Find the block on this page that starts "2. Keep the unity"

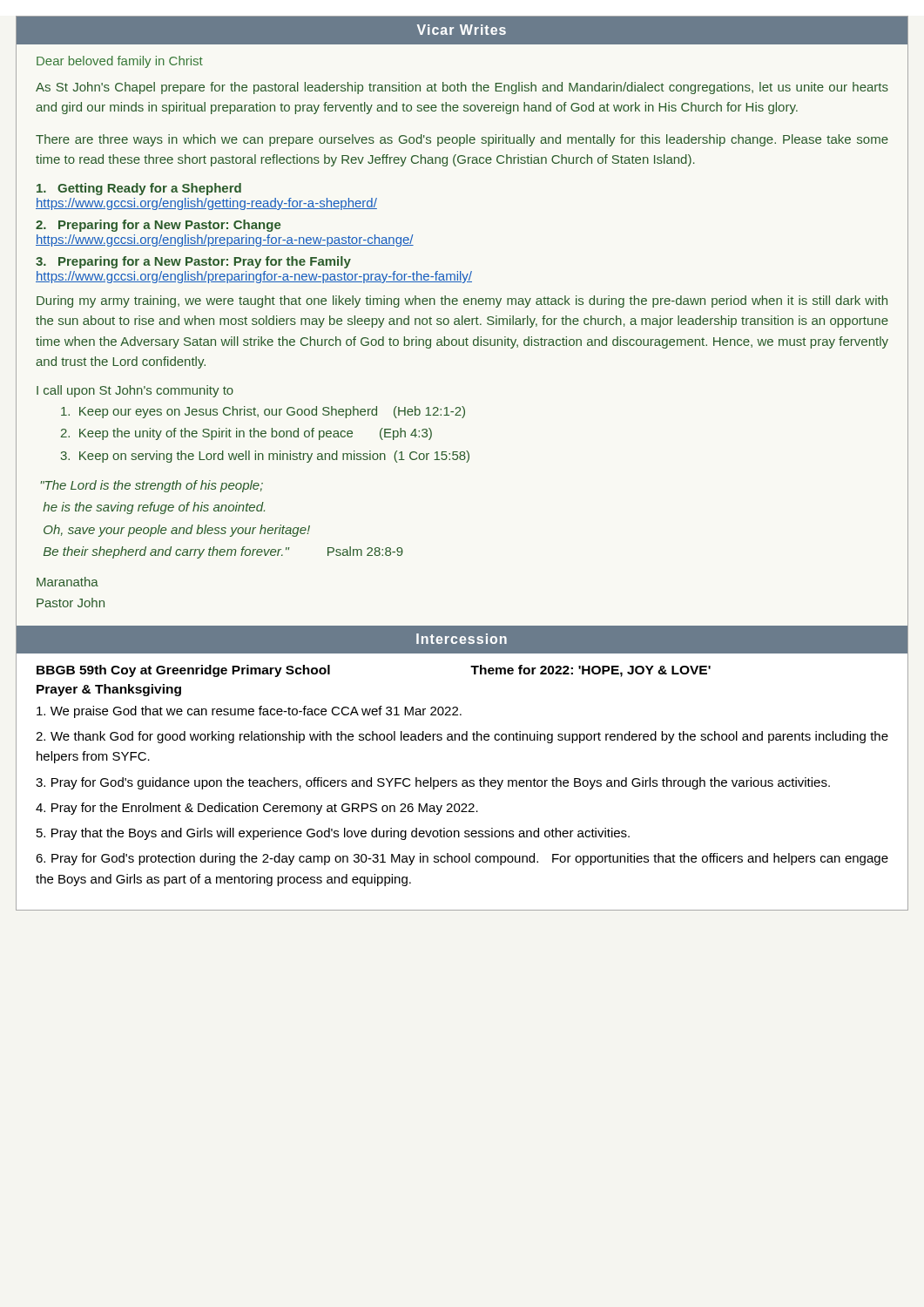tap(246, 433)
